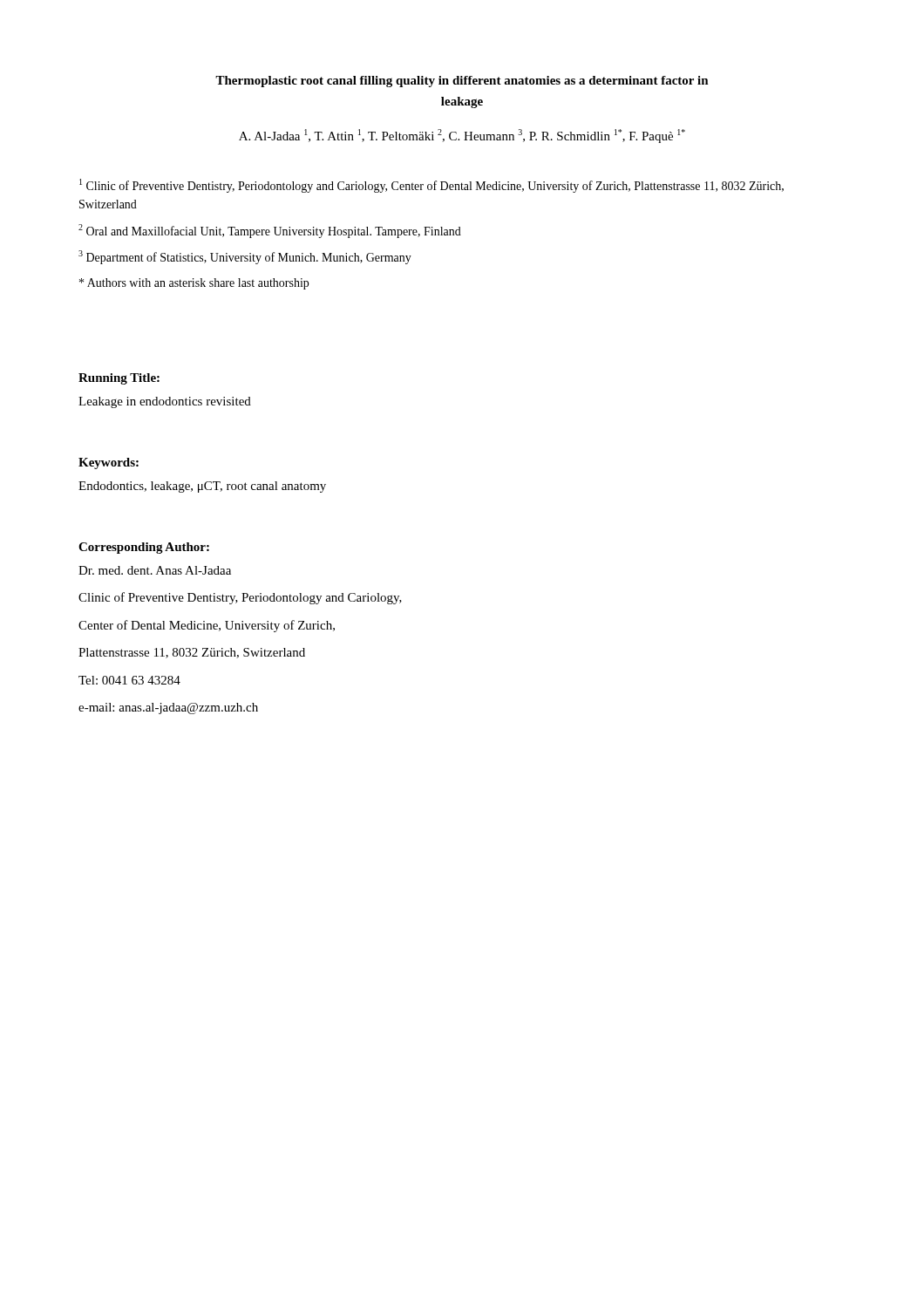Select the section header that reads "Running Title:"

click(x=119, y=378)
